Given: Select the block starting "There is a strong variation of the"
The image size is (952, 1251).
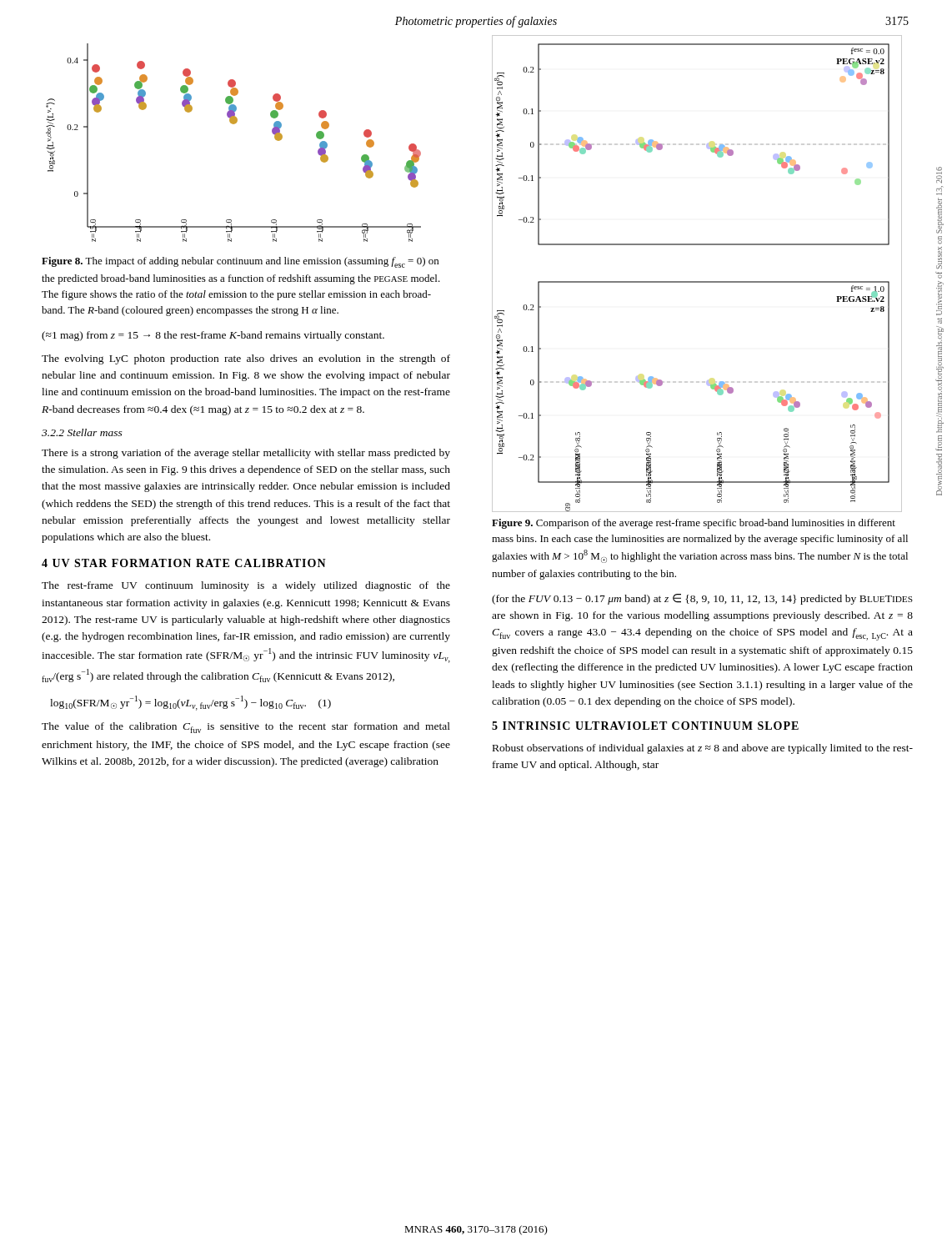Looking at the screenshot, I should coord(246,495).
